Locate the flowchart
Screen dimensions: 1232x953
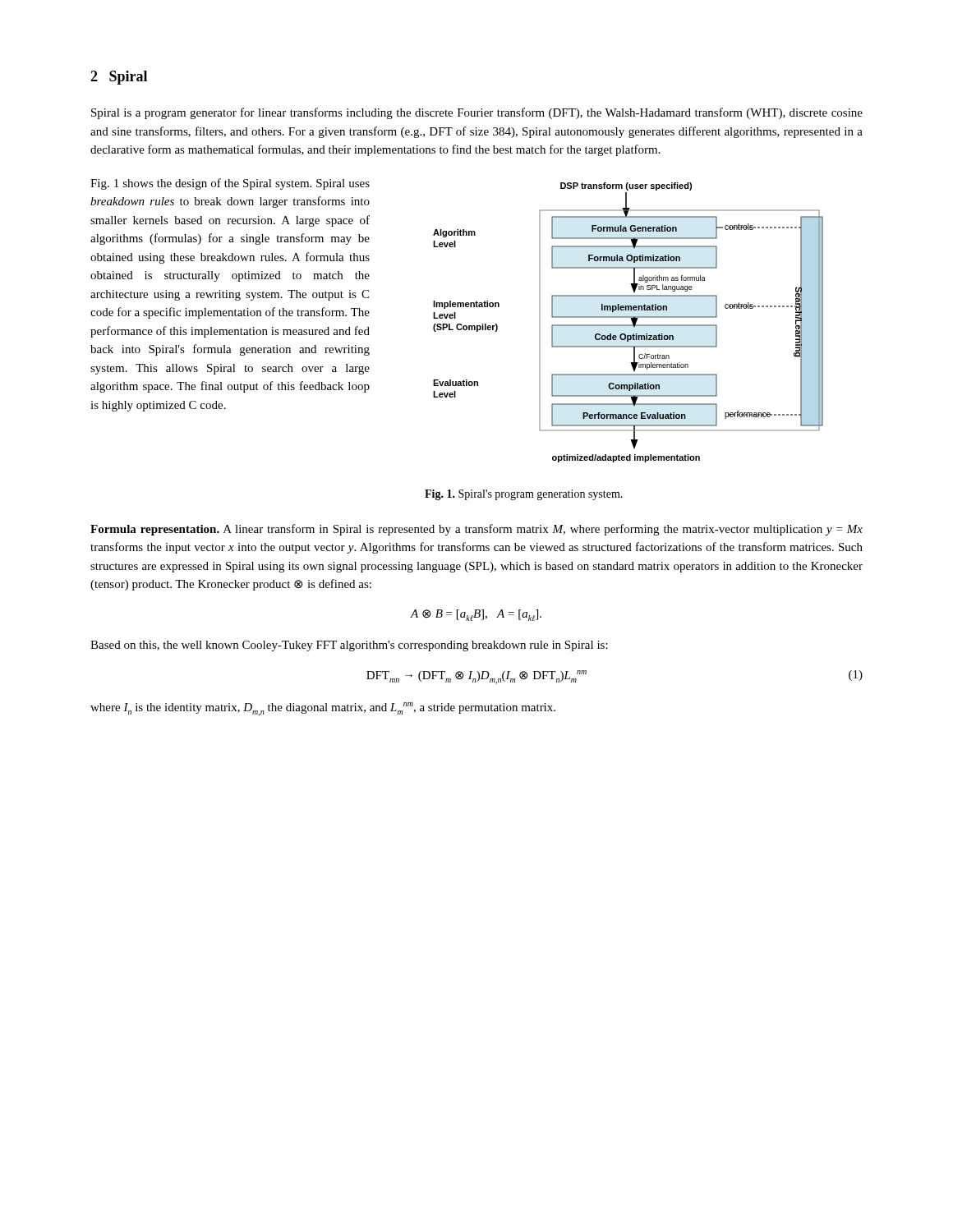[626, 329]
